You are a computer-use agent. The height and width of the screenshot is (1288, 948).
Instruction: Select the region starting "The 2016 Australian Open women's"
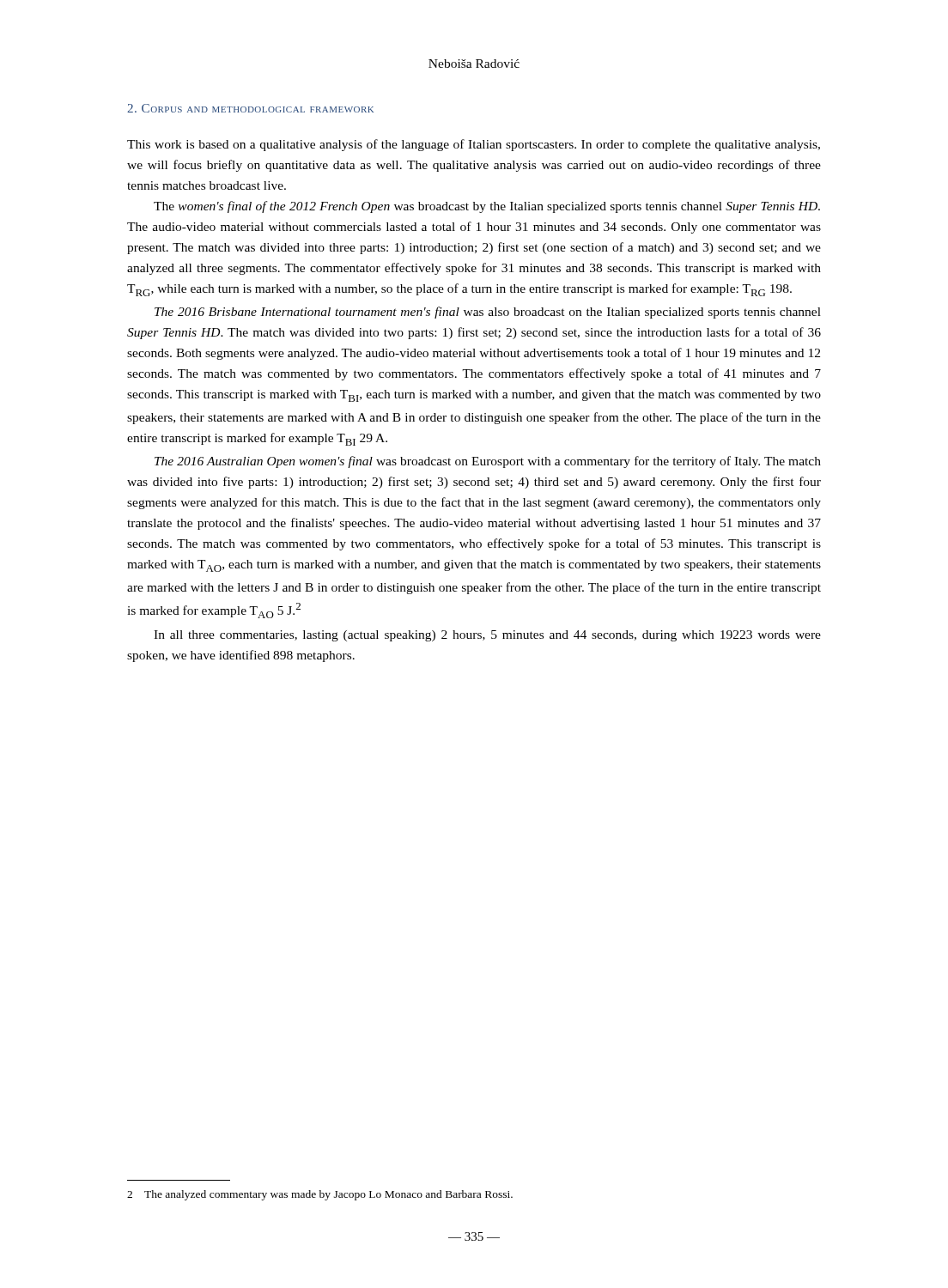pyautogui.click(x=474, y=537)
